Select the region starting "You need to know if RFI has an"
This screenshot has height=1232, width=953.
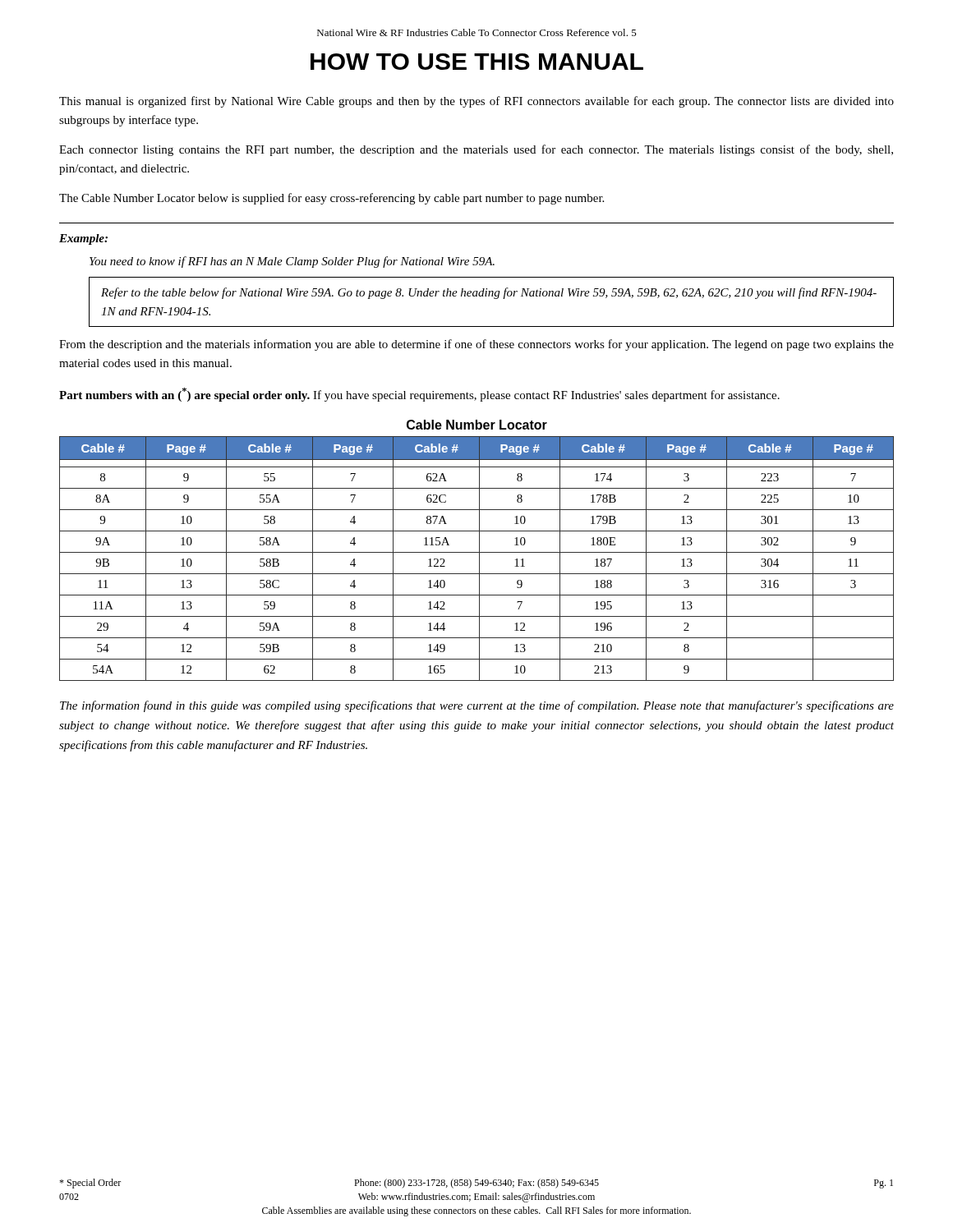point(292,261)
